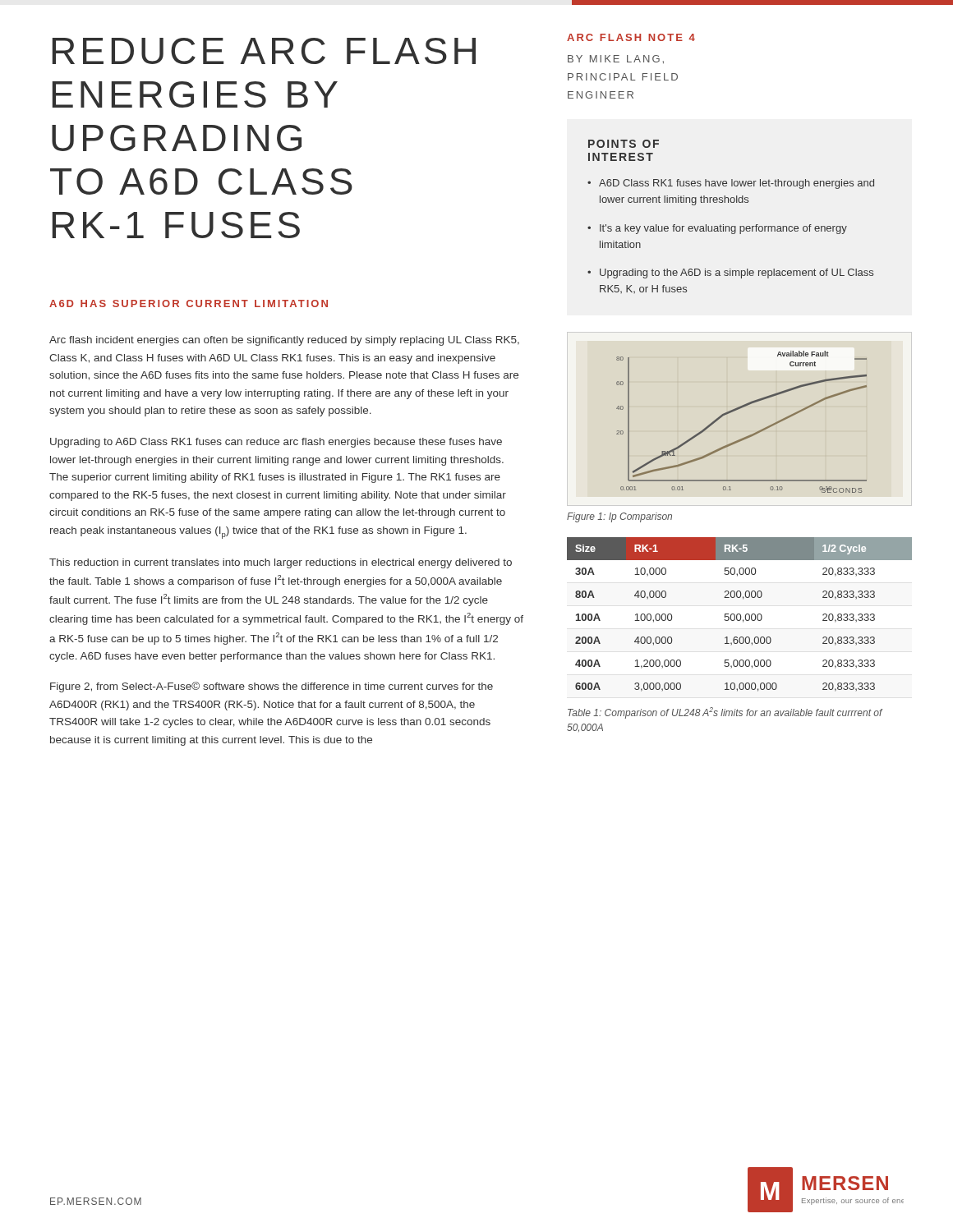This screenshot has height=1232, width=953.
Task: Locate the list item with the text "It's a key value"
Action: (x=739, y=236)
